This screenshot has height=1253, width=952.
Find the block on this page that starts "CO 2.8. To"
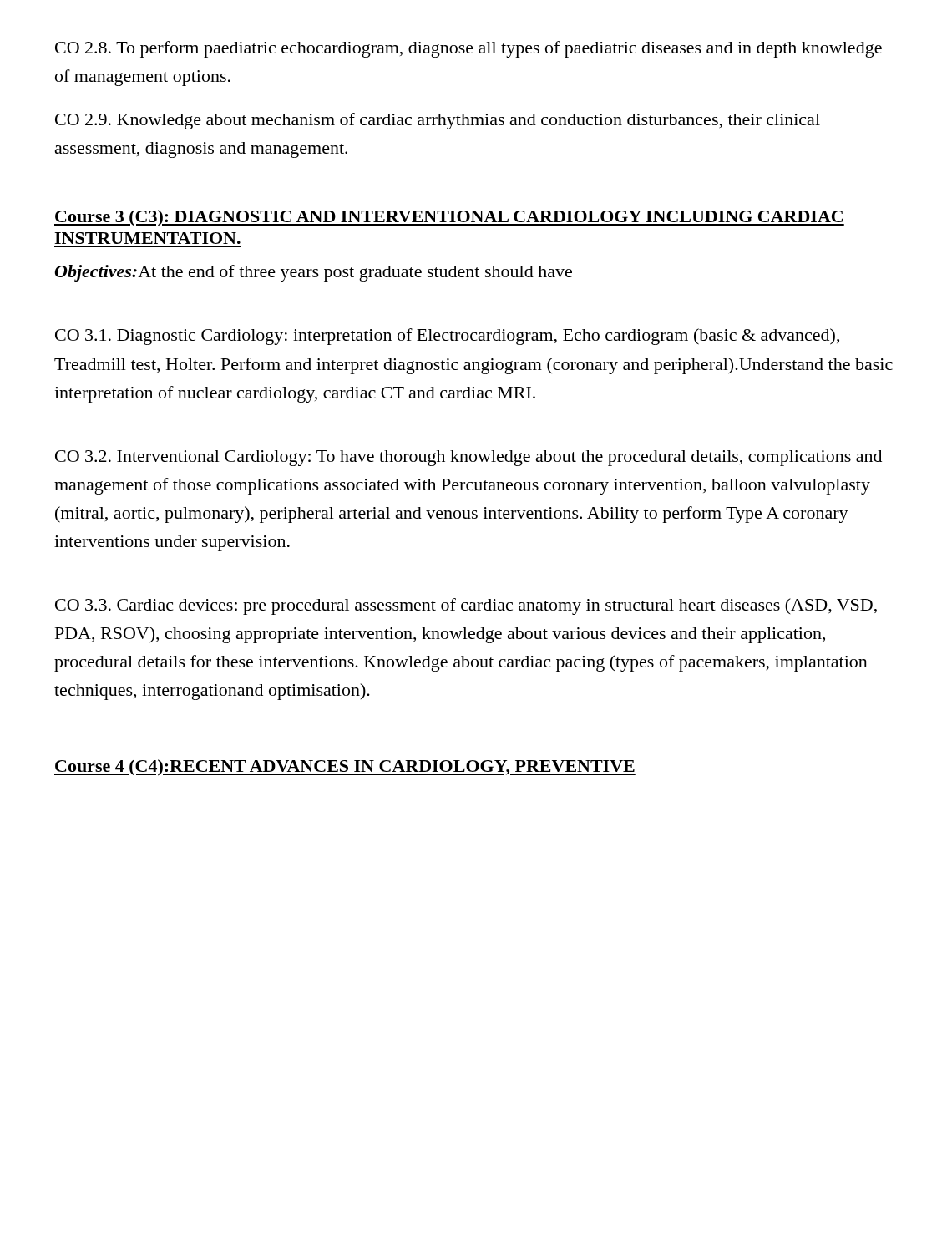point(468,61)
